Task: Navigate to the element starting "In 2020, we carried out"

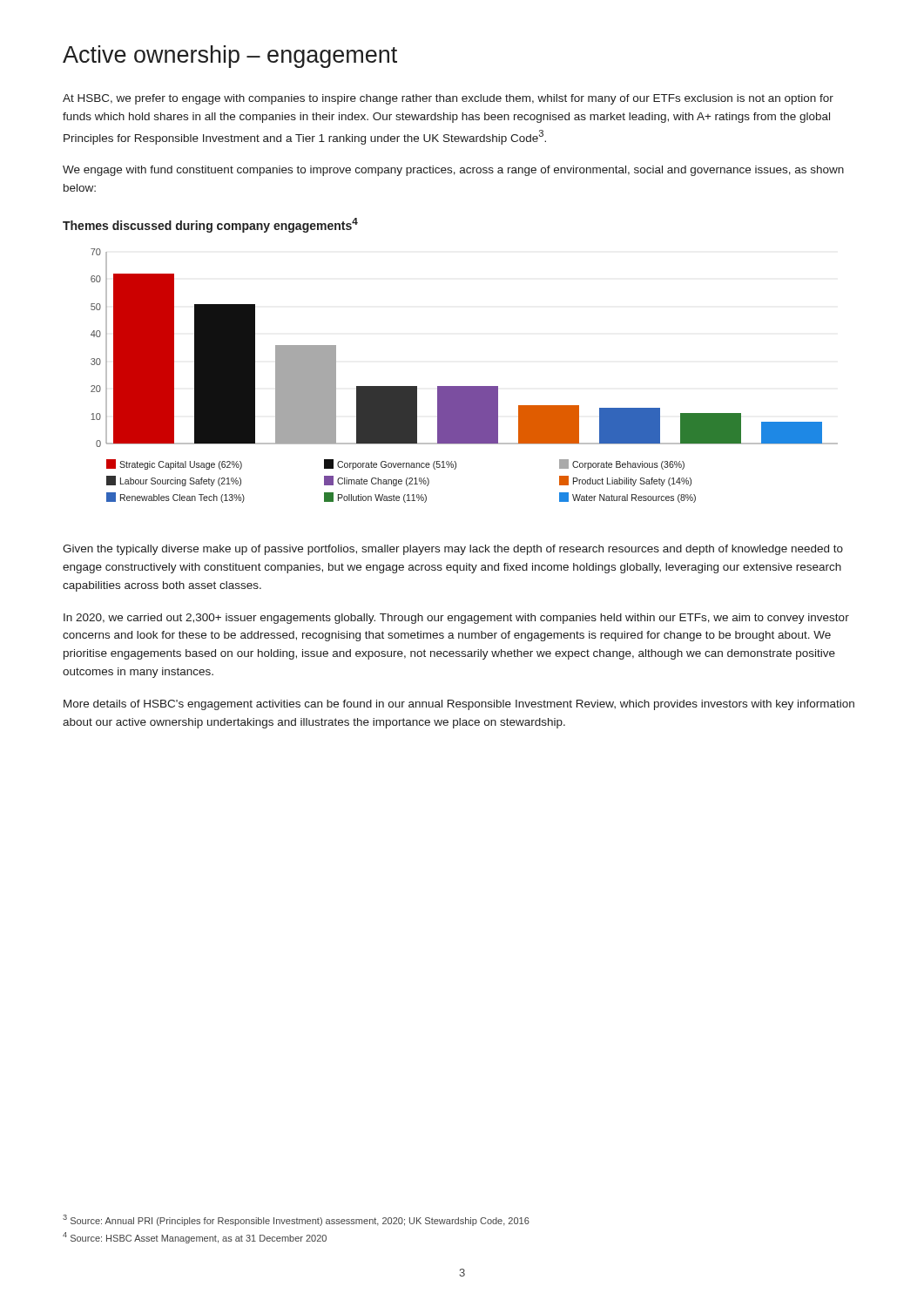Action: click(x=456, y=644)
